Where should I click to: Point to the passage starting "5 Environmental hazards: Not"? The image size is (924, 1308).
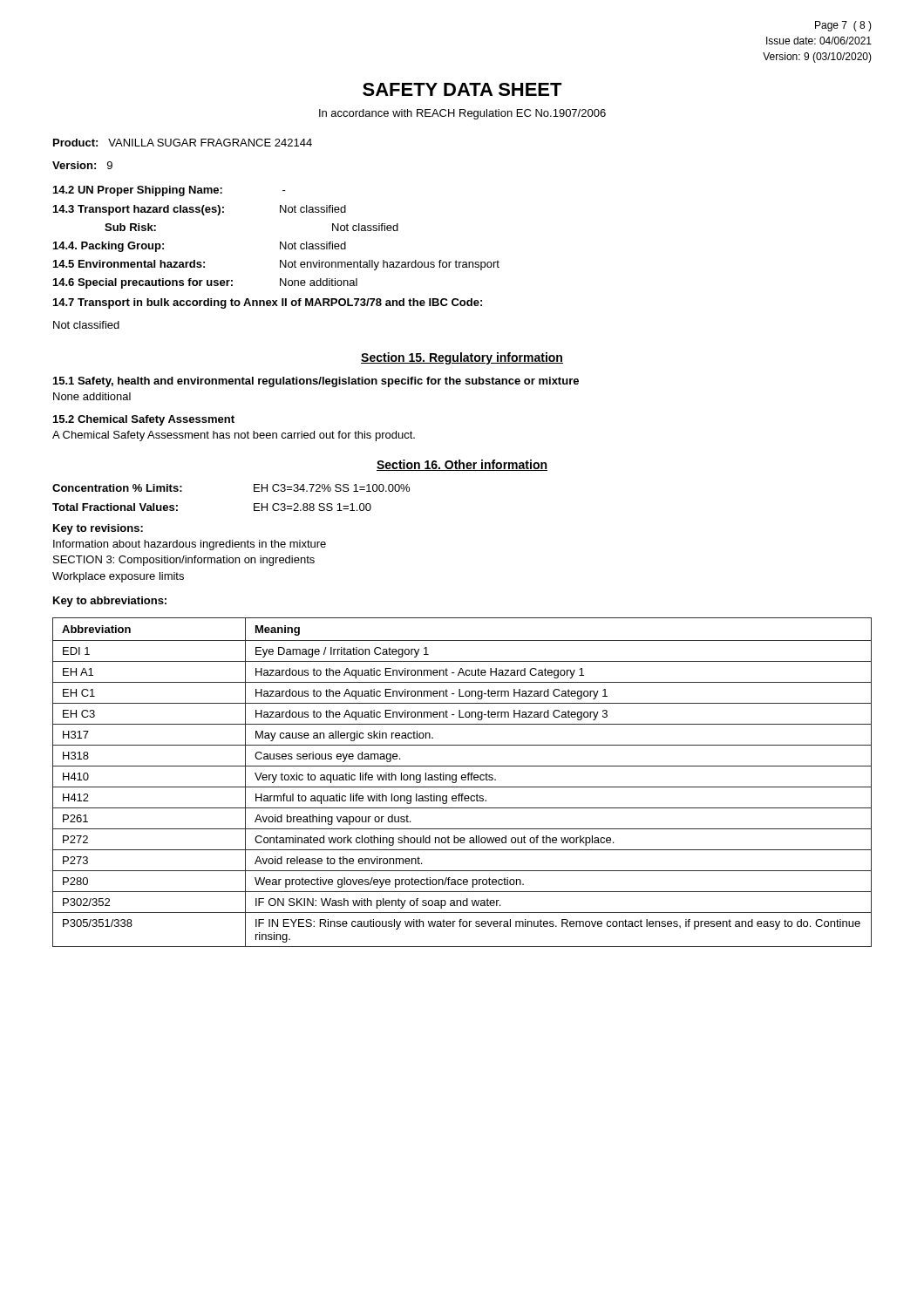(276, 264)
